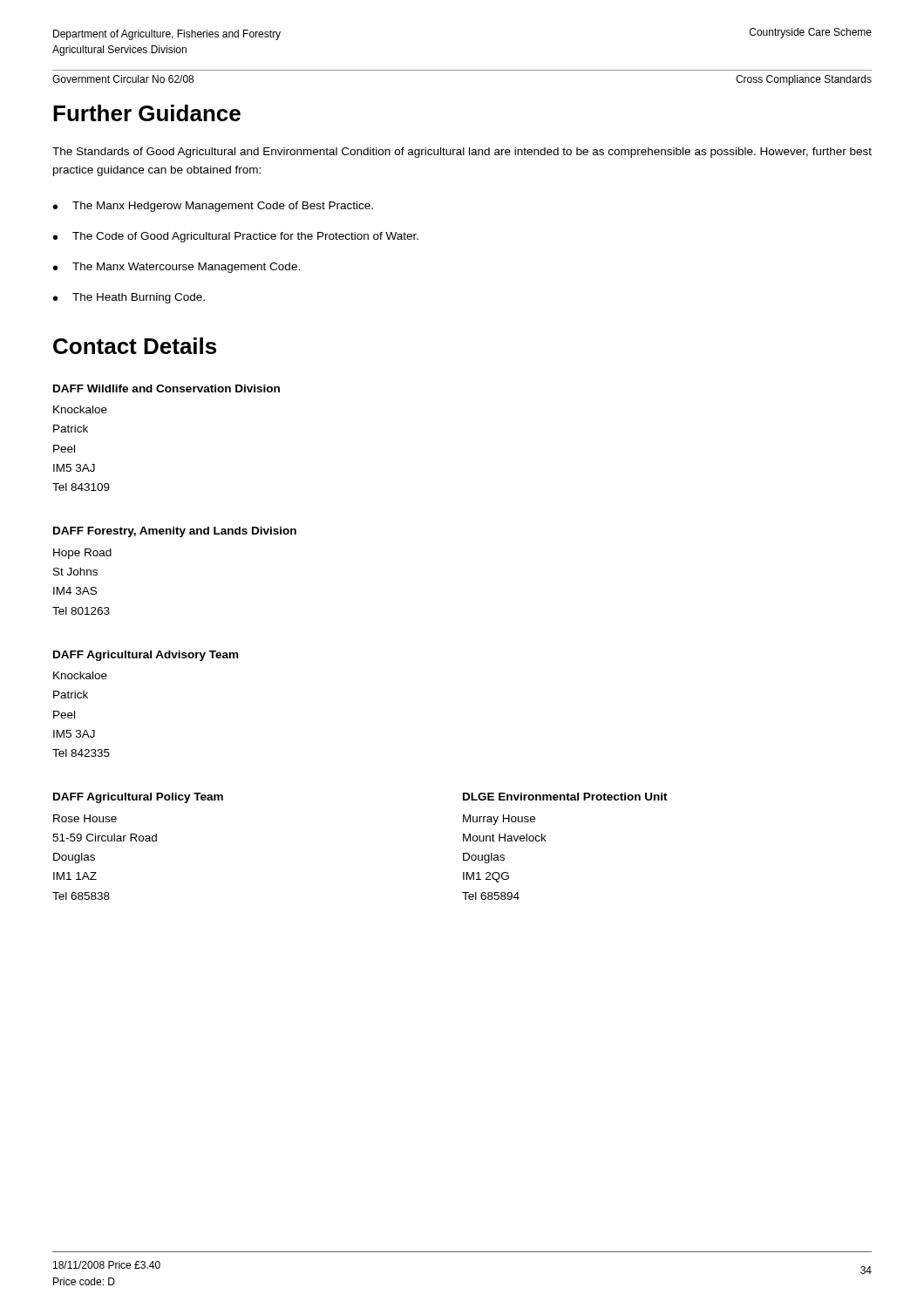Image resolution: width=924 pixels, height=1308 pixels.
Task: Point to the block starting "DAFF Wildlife and Conservation Division Knockaloe Patrick"
Action: click(x=166, y=388)
